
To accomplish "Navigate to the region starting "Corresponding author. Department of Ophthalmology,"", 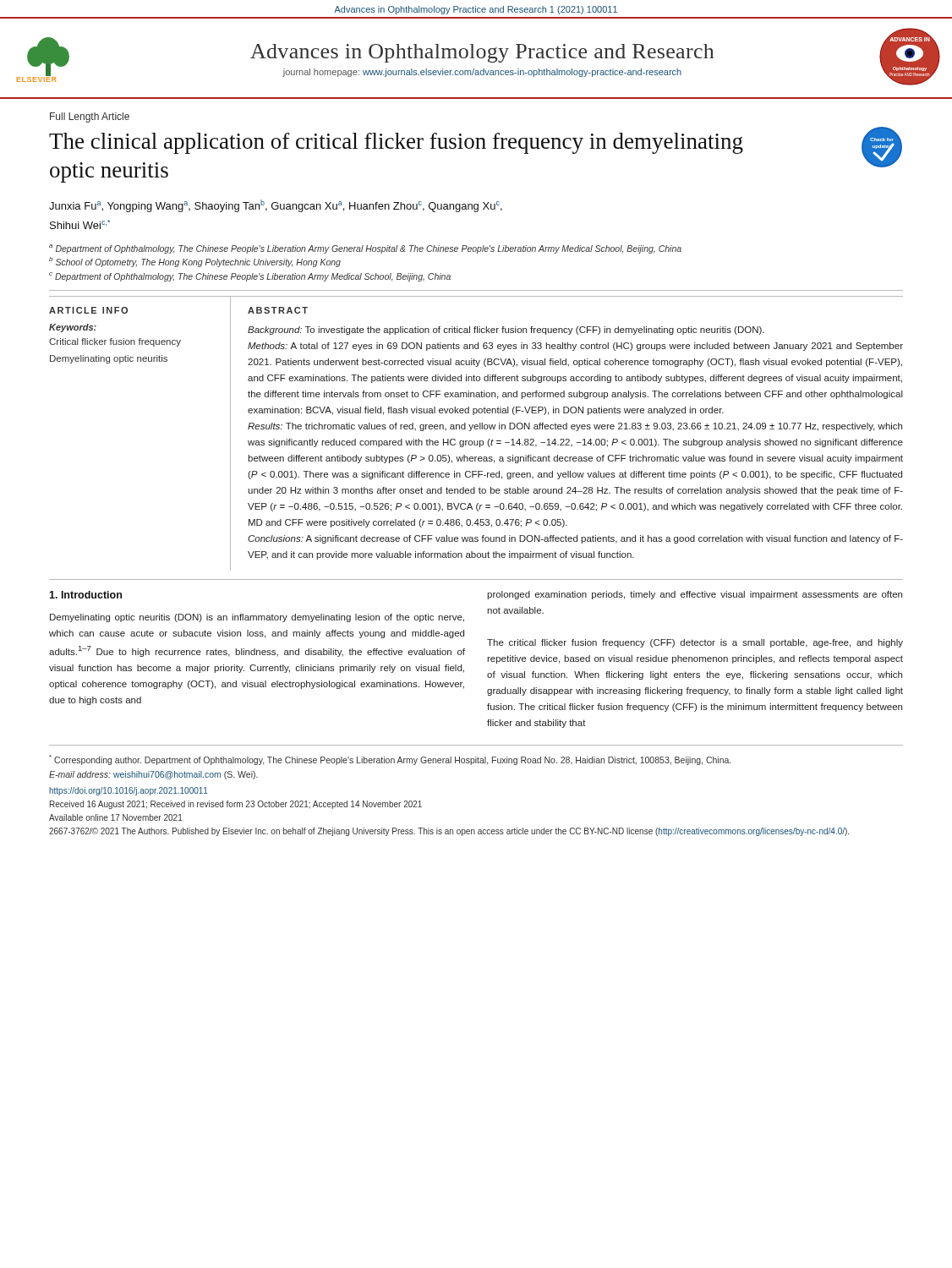I will coord(390,766).
